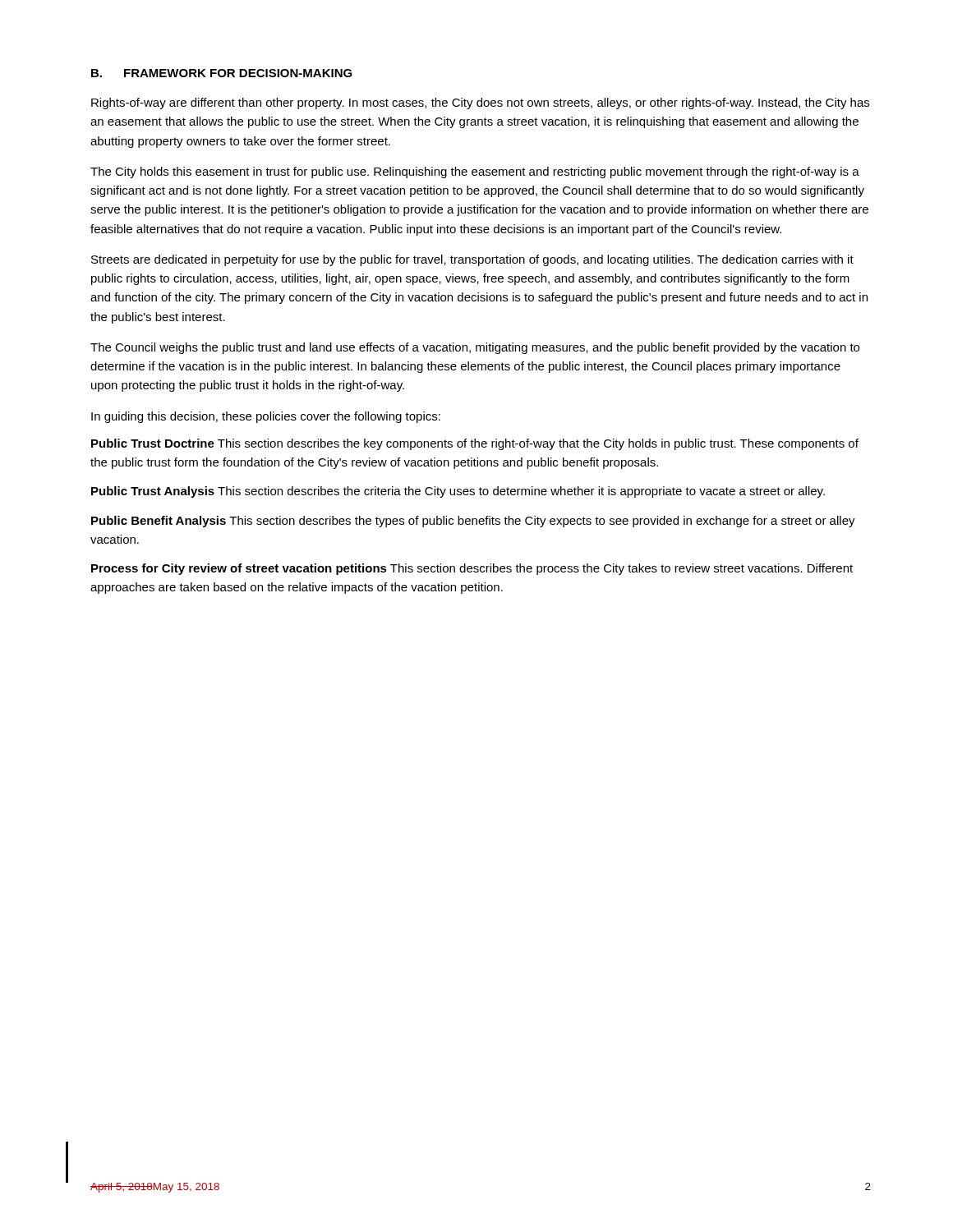Navigate to the passage starting "Streets are dedicated in perpetuity for"
Viewport: 953px width, 1232px height.
click(479, 288)
